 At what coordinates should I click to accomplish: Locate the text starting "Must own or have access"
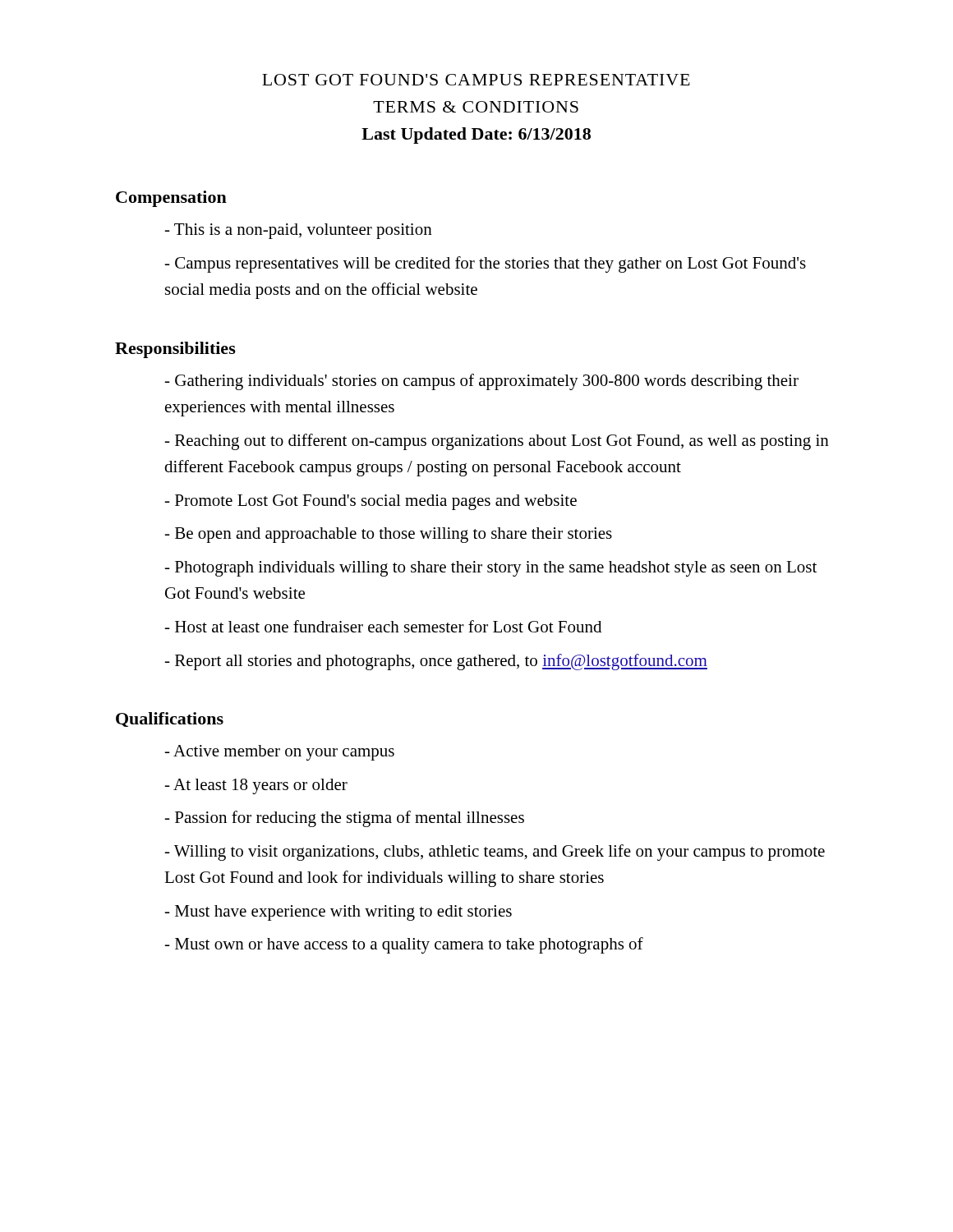pos(404,944)
